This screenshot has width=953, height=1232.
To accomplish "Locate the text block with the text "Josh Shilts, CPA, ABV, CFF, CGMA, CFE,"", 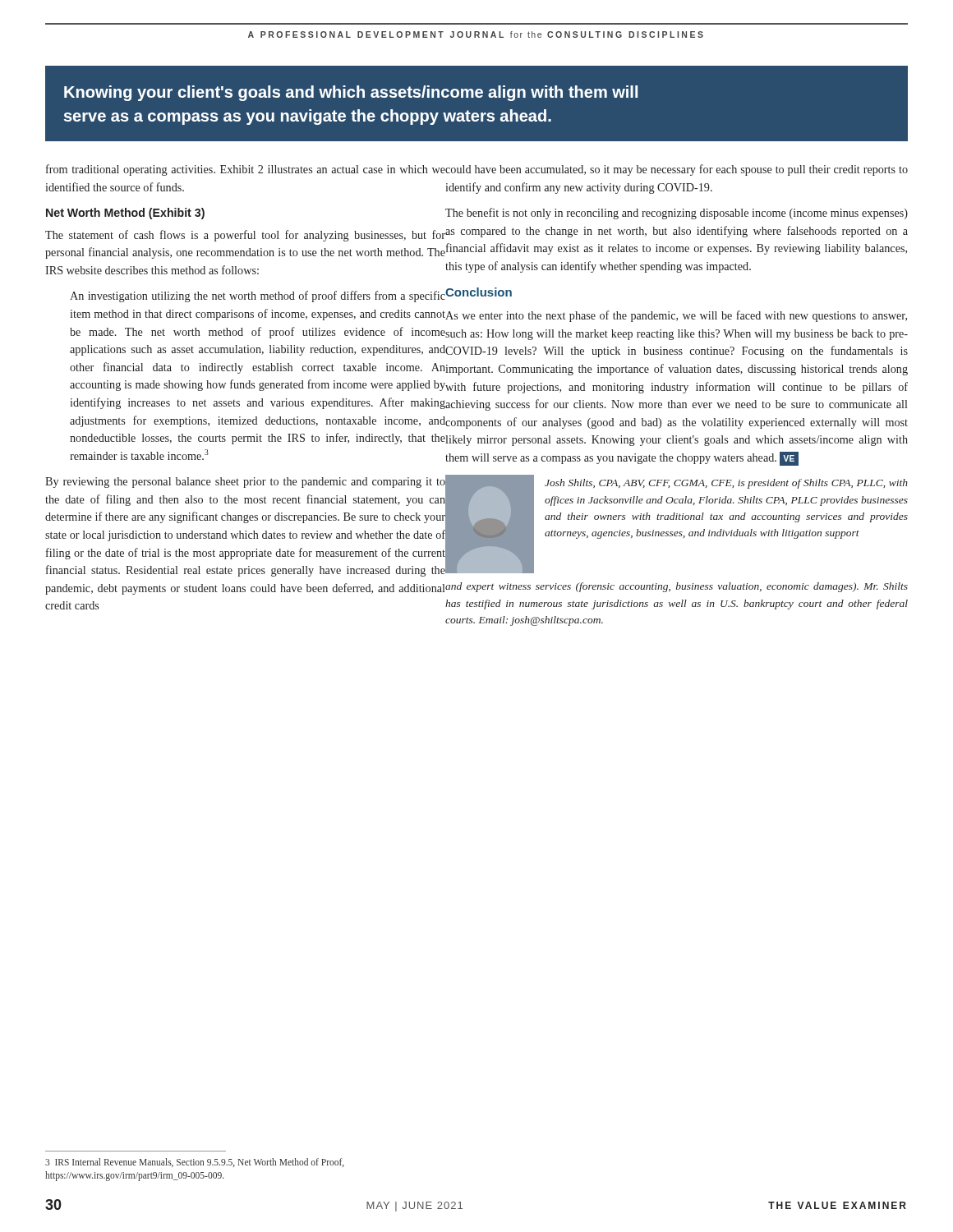I will (726, 508).
